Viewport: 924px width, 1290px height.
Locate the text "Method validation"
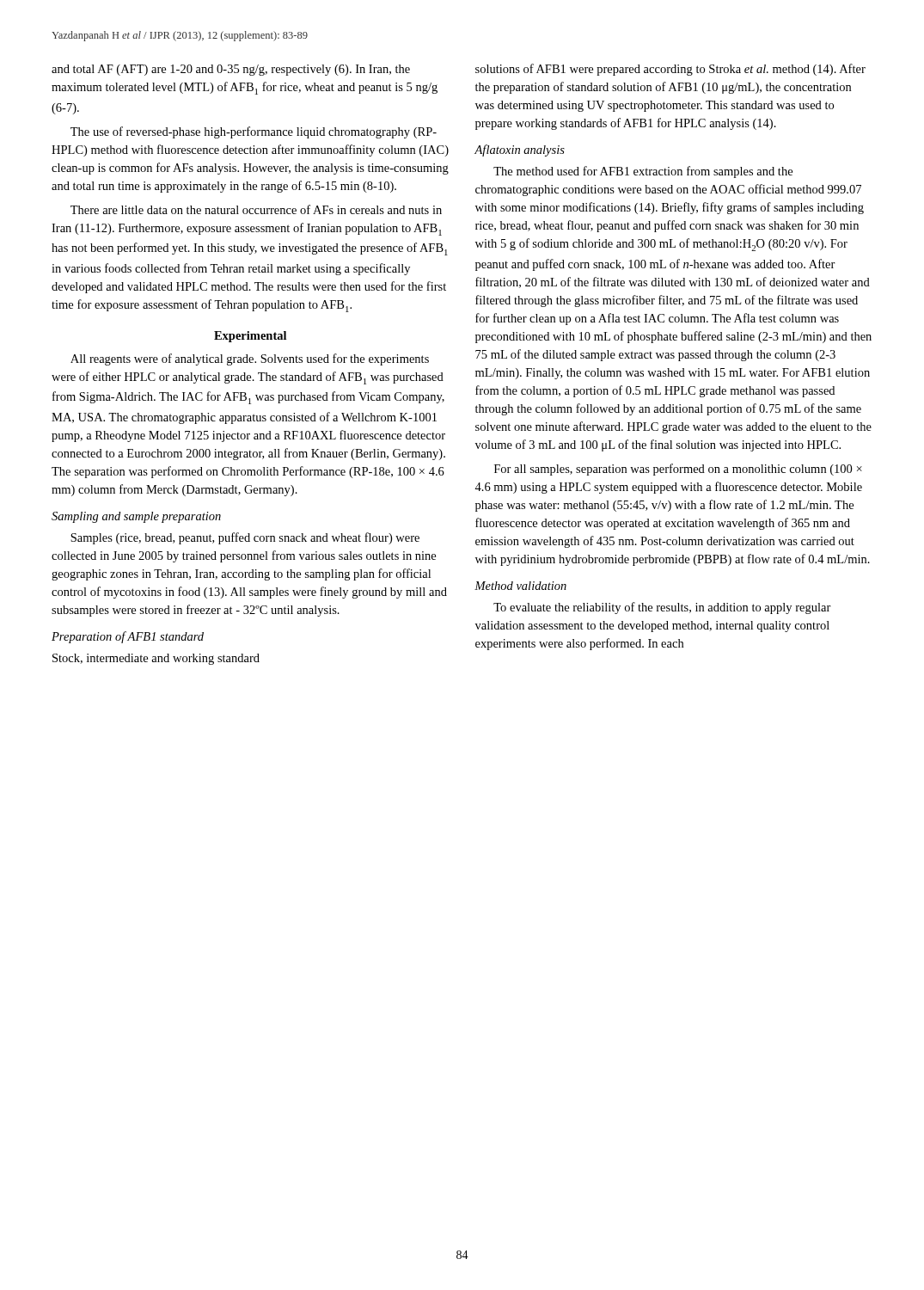521,586
